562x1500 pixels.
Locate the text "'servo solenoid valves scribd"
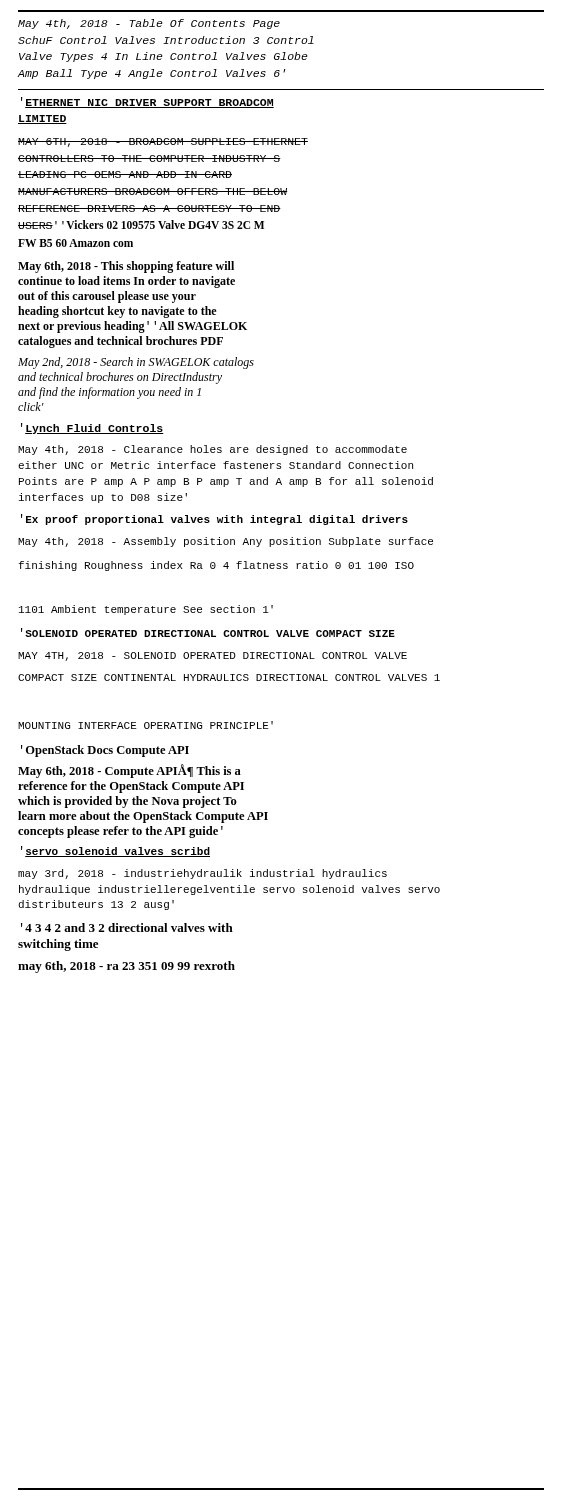pyautogui.click(x=114, y=852)
